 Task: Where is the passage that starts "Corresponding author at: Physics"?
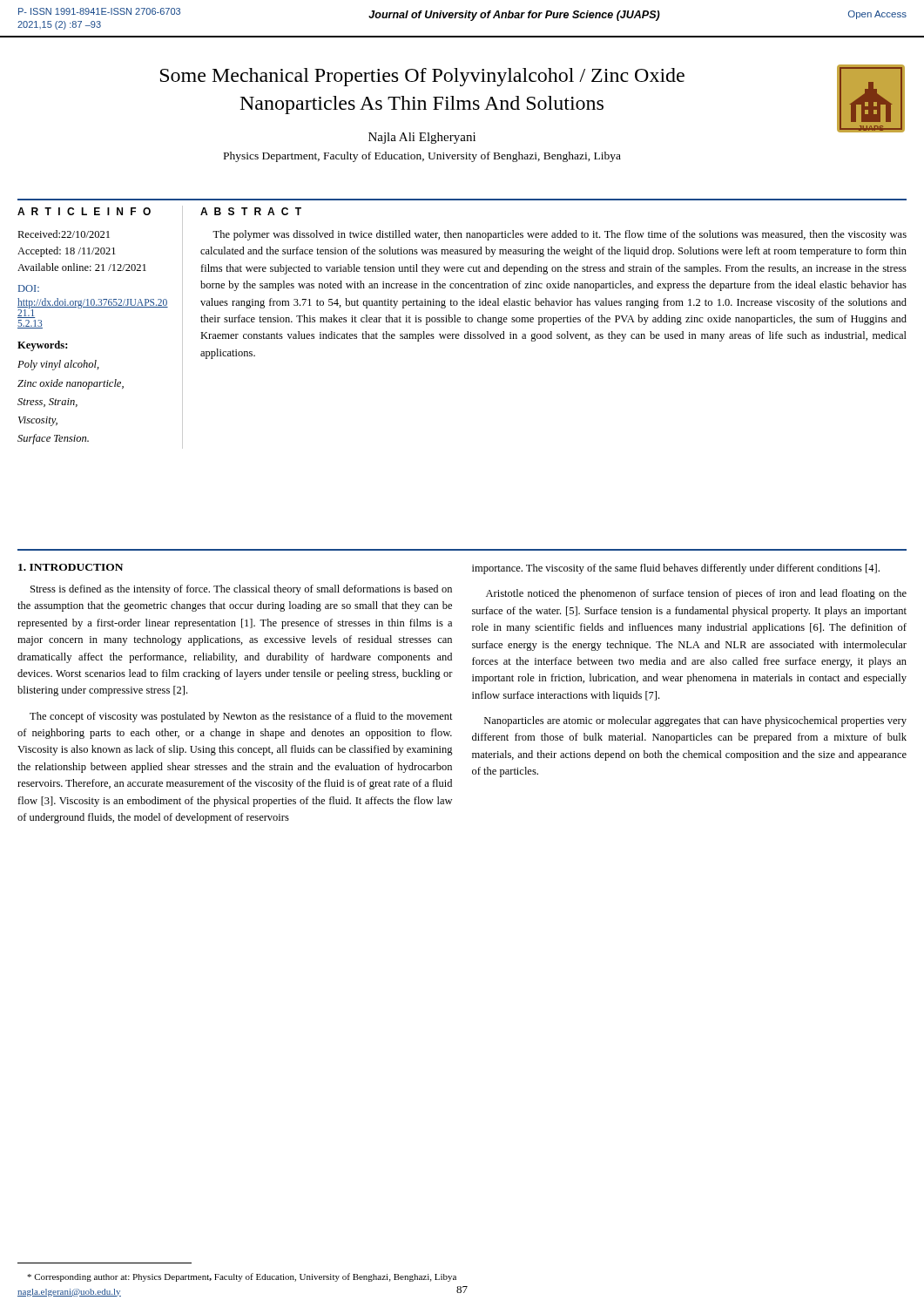[237, 1284]
